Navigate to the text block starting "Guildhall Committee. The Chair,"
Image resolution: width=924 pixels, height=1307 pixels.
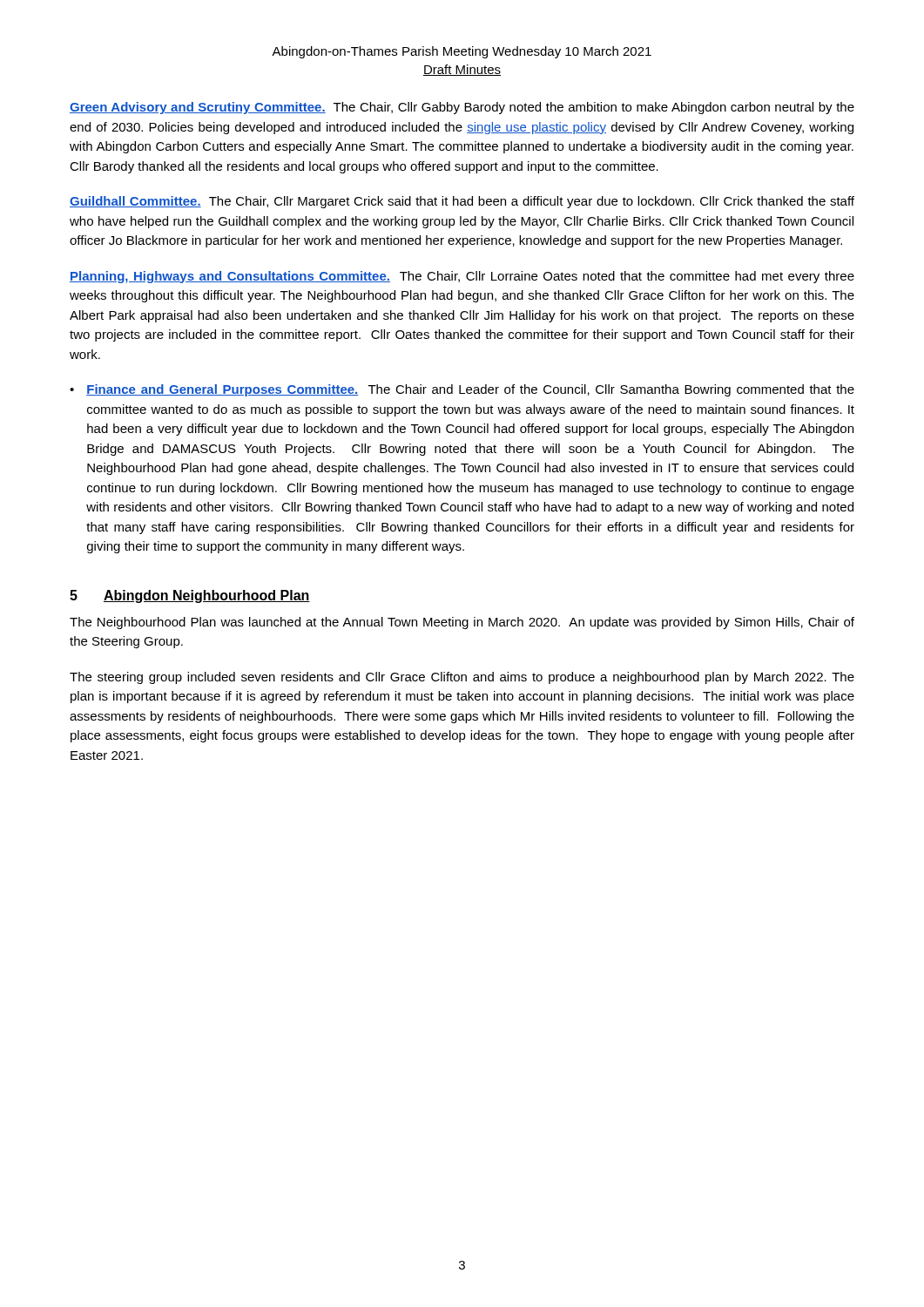click(462, 220)
